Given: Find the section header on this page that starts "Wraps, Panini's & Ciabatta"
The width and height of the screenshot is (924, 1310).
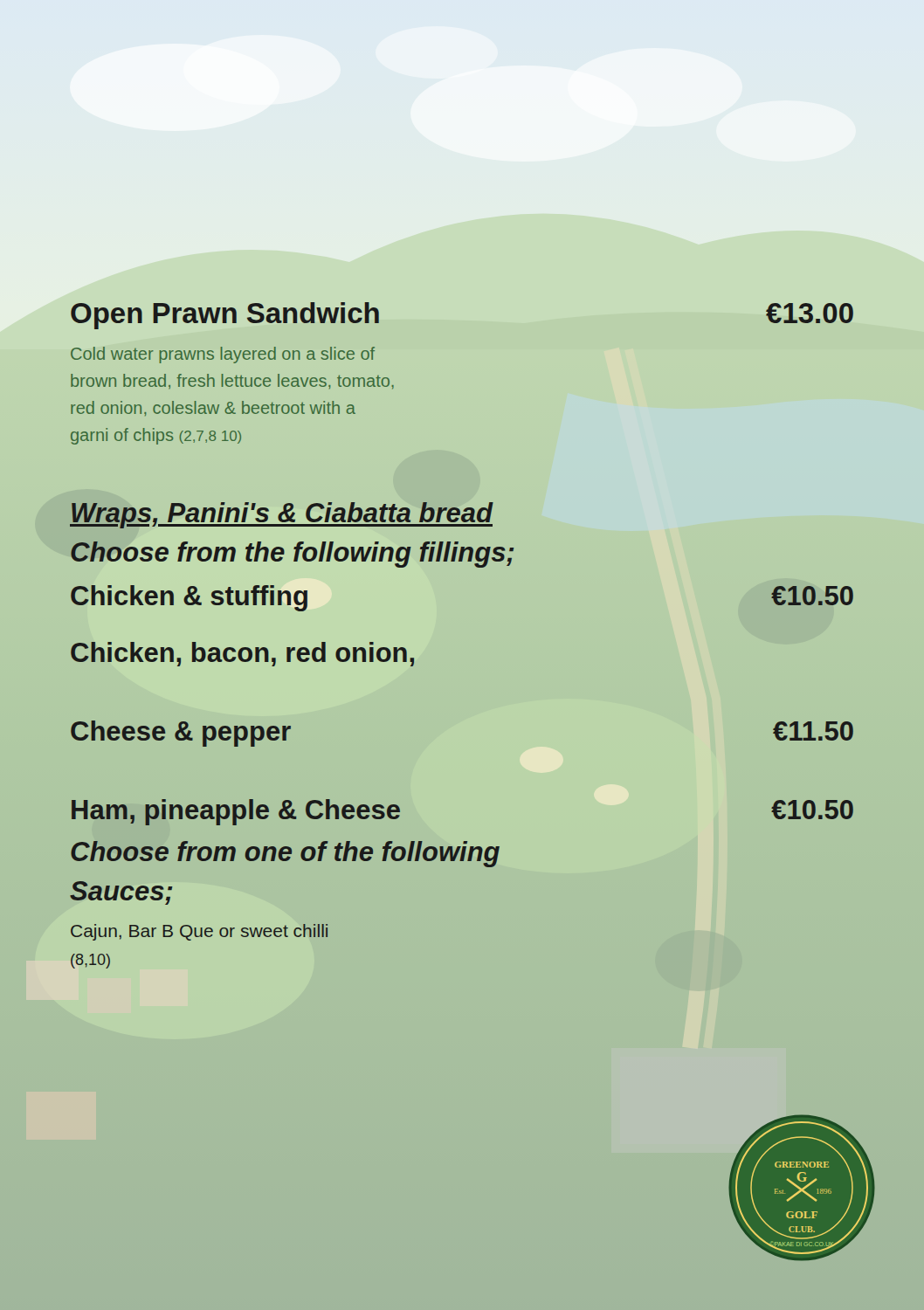Looking at the screenshot, I should [281, 513].
